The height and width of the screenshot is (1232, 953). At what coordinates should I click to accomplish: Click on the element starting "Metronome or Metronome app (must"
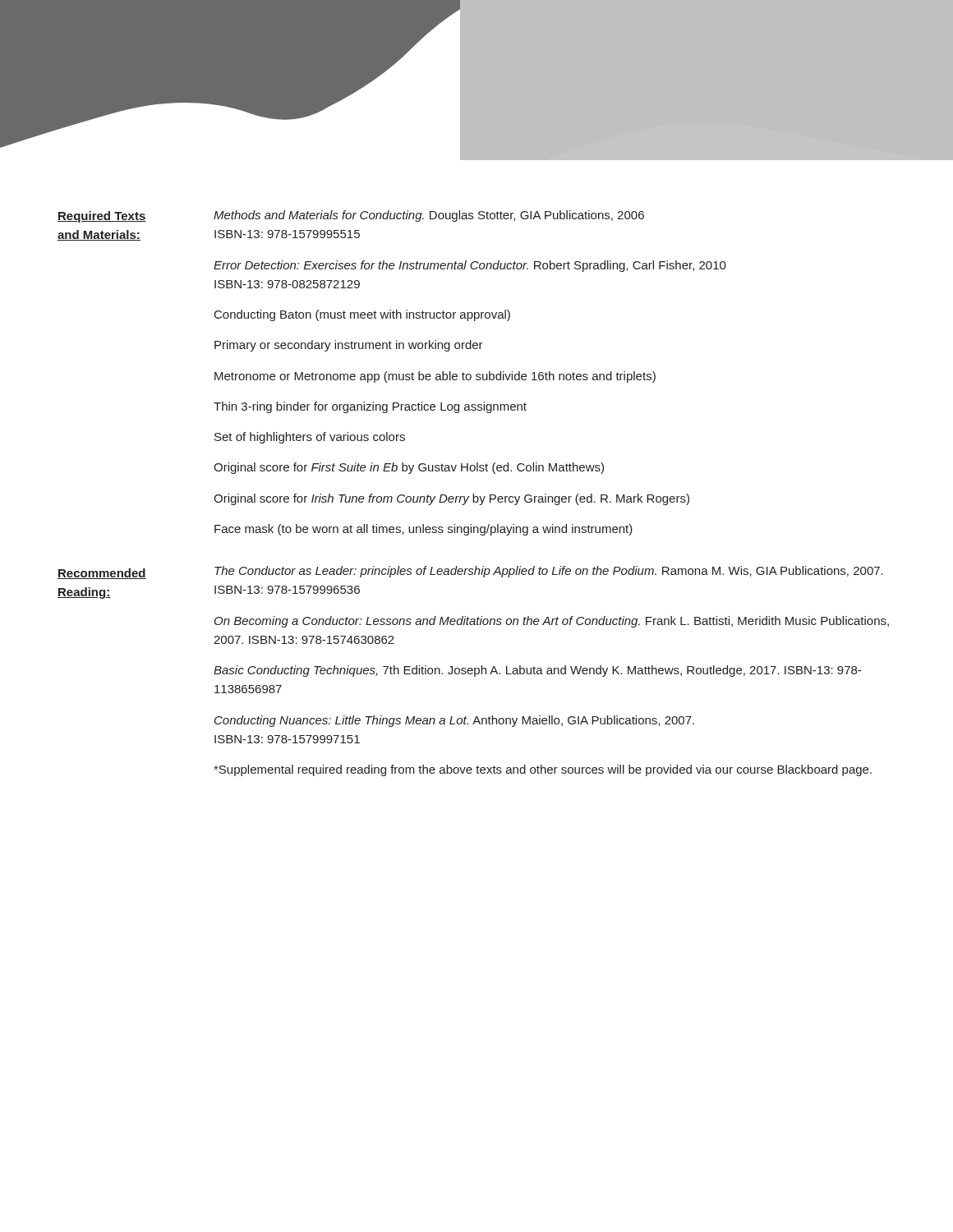tap(435, 375)
